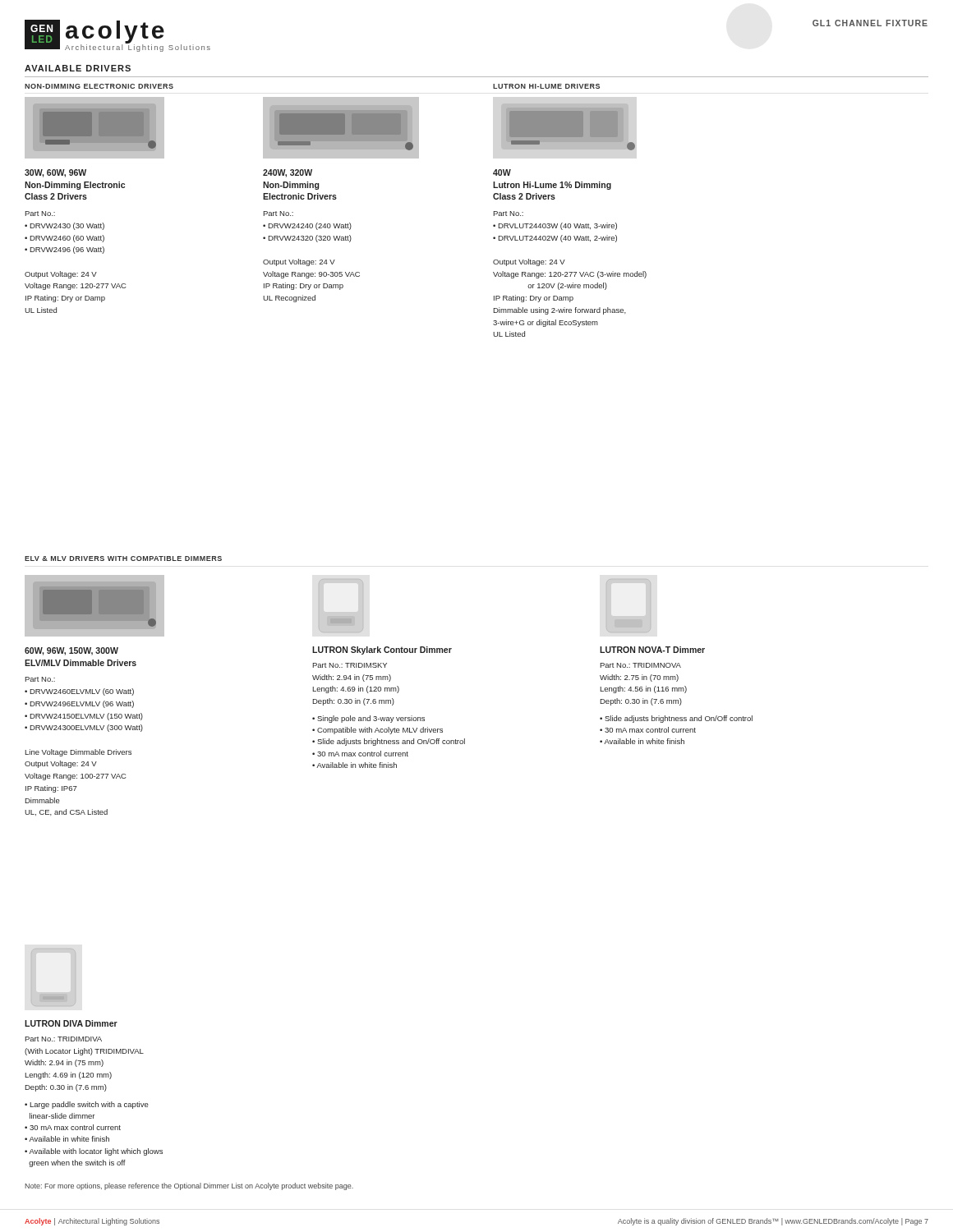The height and width of the screenshot is (1232, 953).
Task: Locate the text block starting "• Large paddle"
Action: [x=87, y=1110]
